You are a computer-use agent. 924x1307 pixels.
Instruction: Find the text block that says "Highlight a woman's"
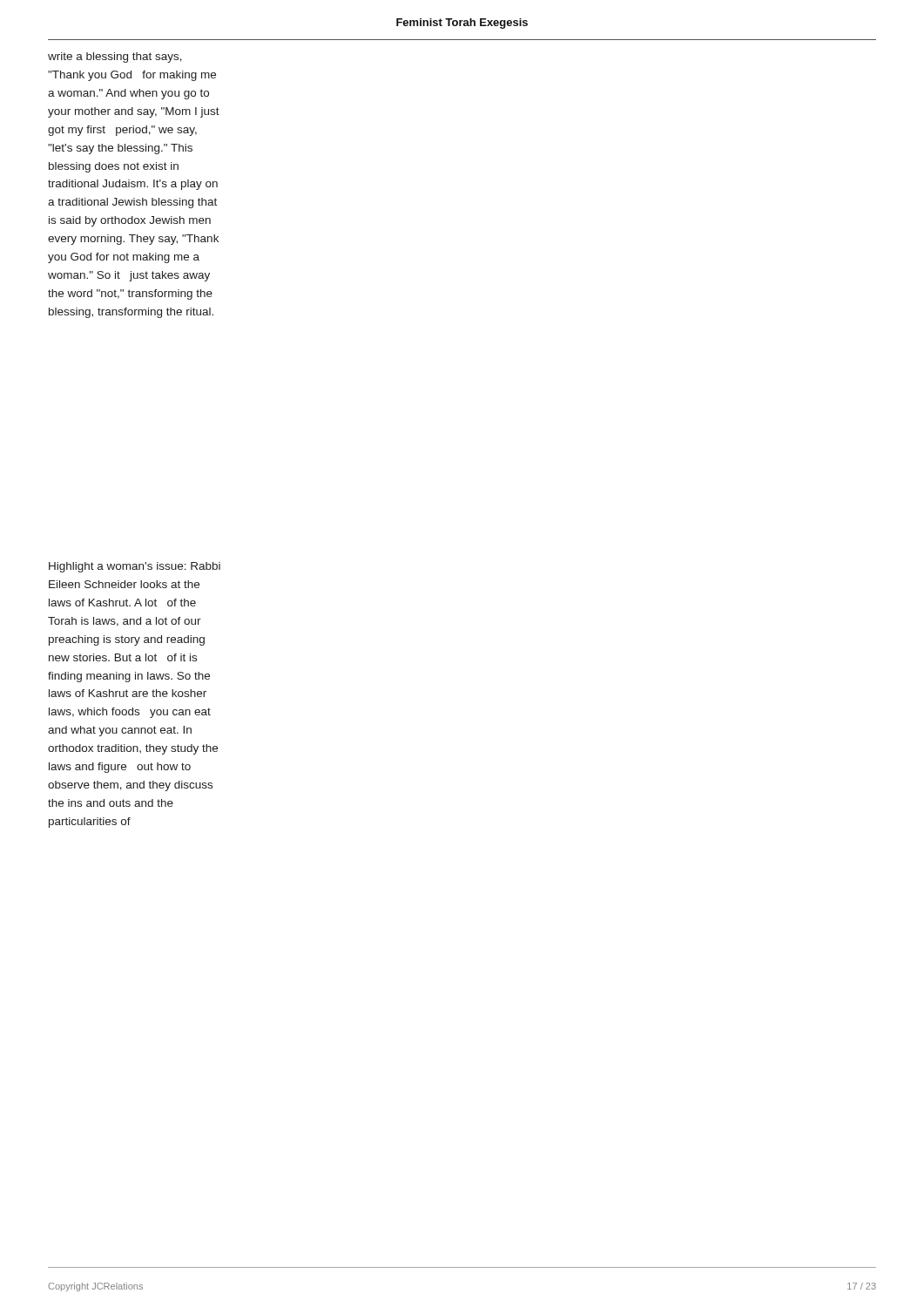tap(134, 694)
